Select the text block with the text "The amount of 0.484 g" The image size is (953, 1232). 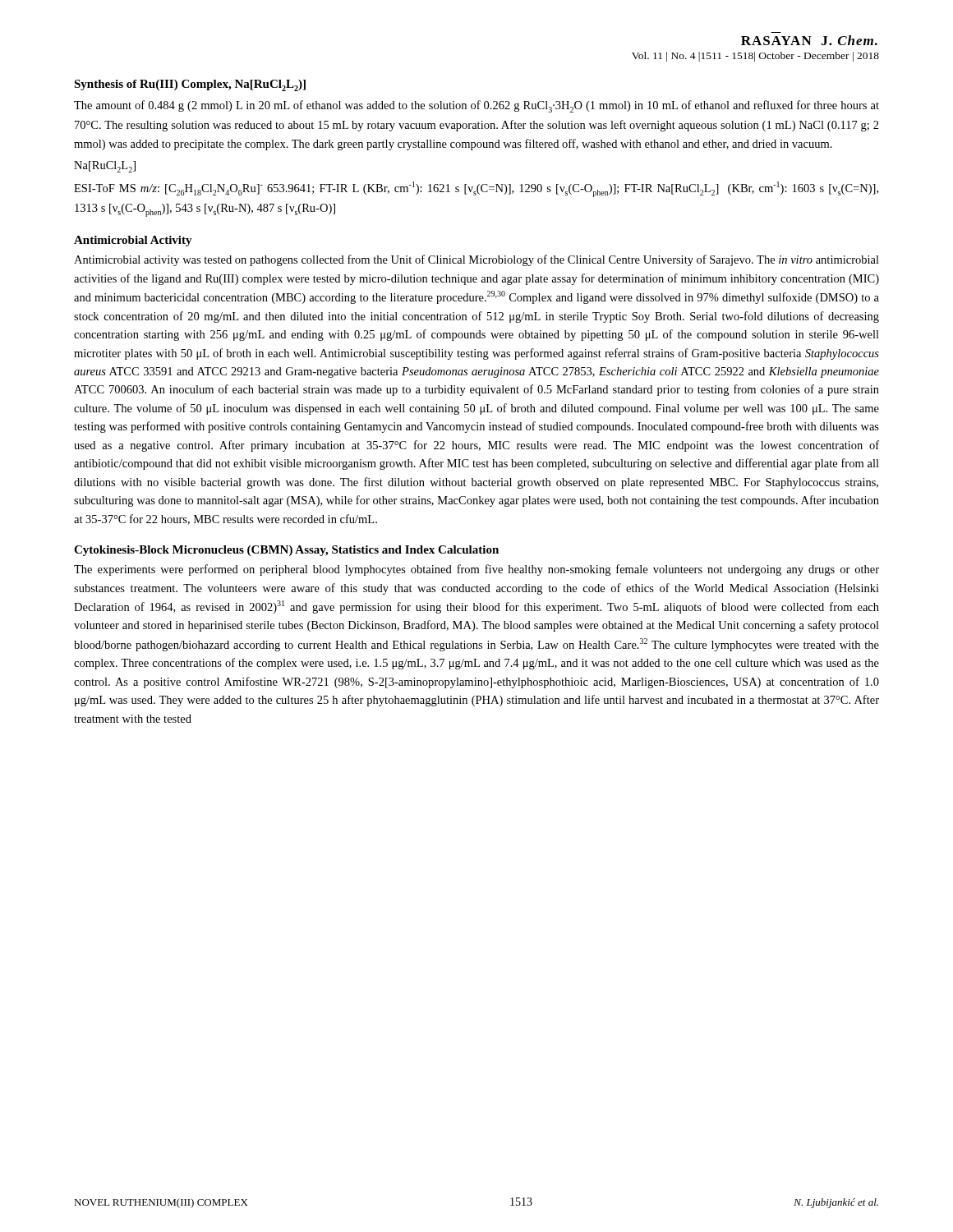[476, 124]
